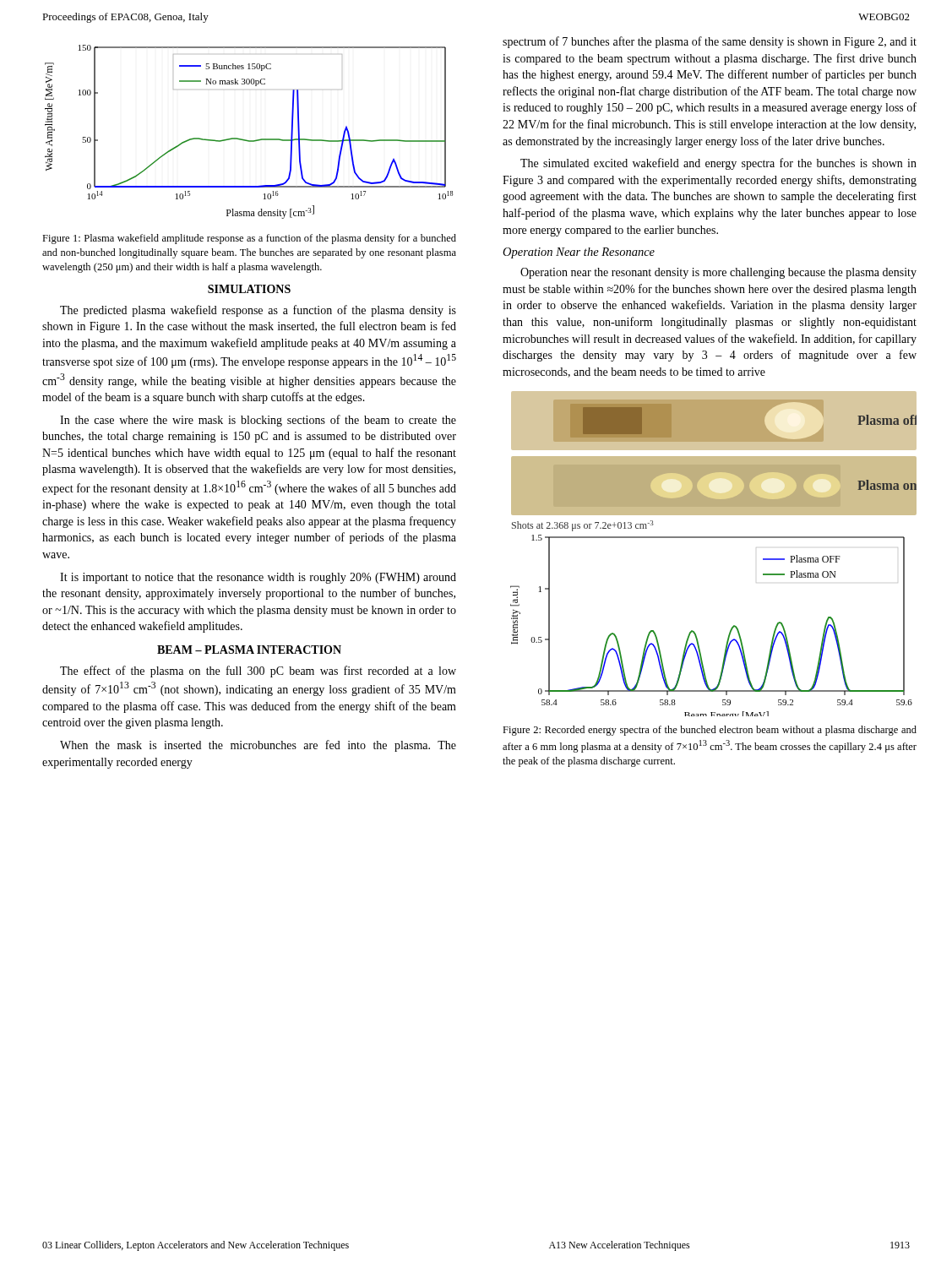Image resolution: width=952 pixels, height=1267 pixels.
Task: Select the passage starting "The predicted plasma wakefield response"
Action: coord(249,469)
